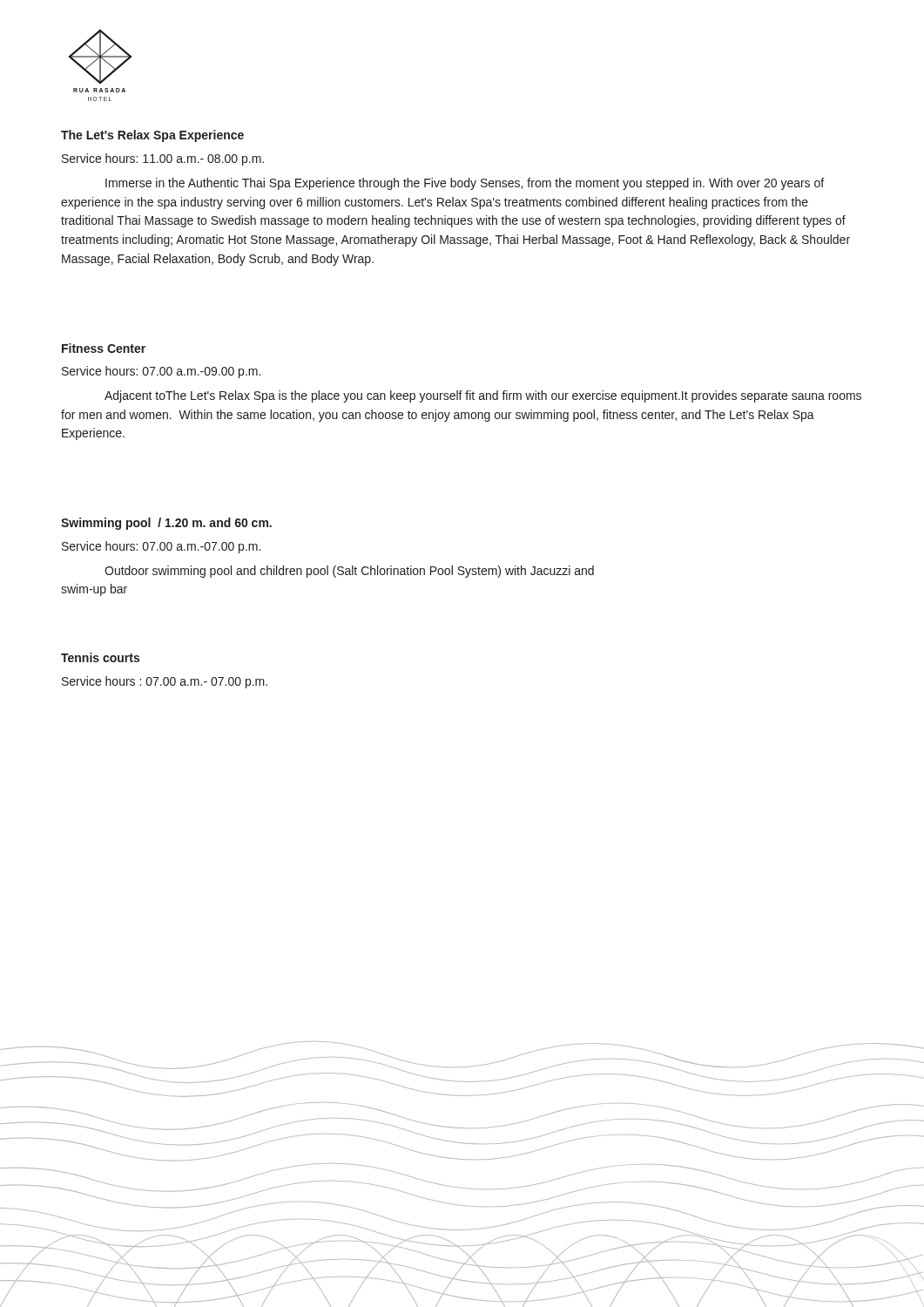Click where it says "swim-up bar"
The width and height of the screenshot is (924, 1307).
pos(94,589)
